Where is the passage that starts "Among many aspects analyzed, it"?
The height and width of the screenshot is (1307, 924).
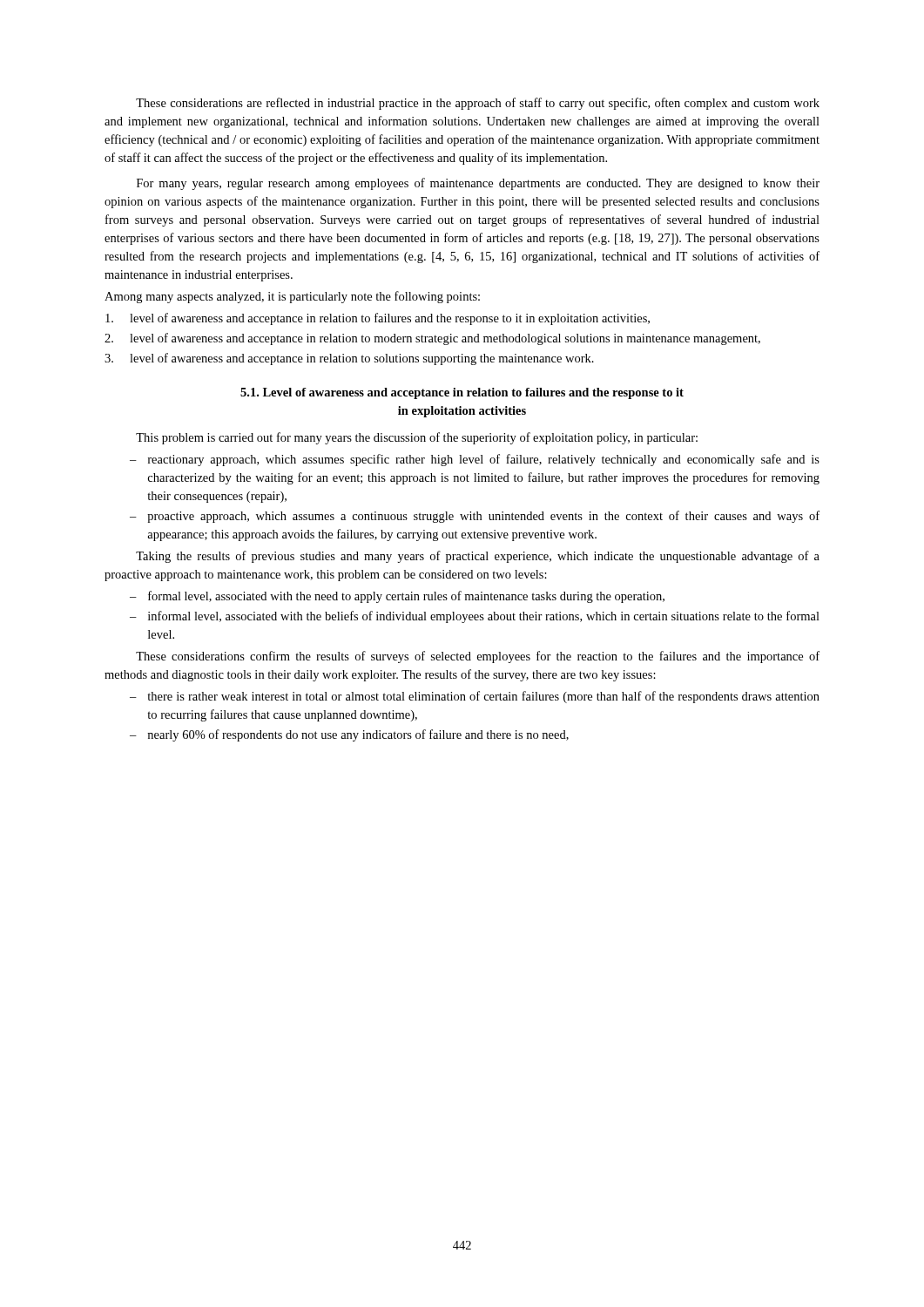pos(462,297)
